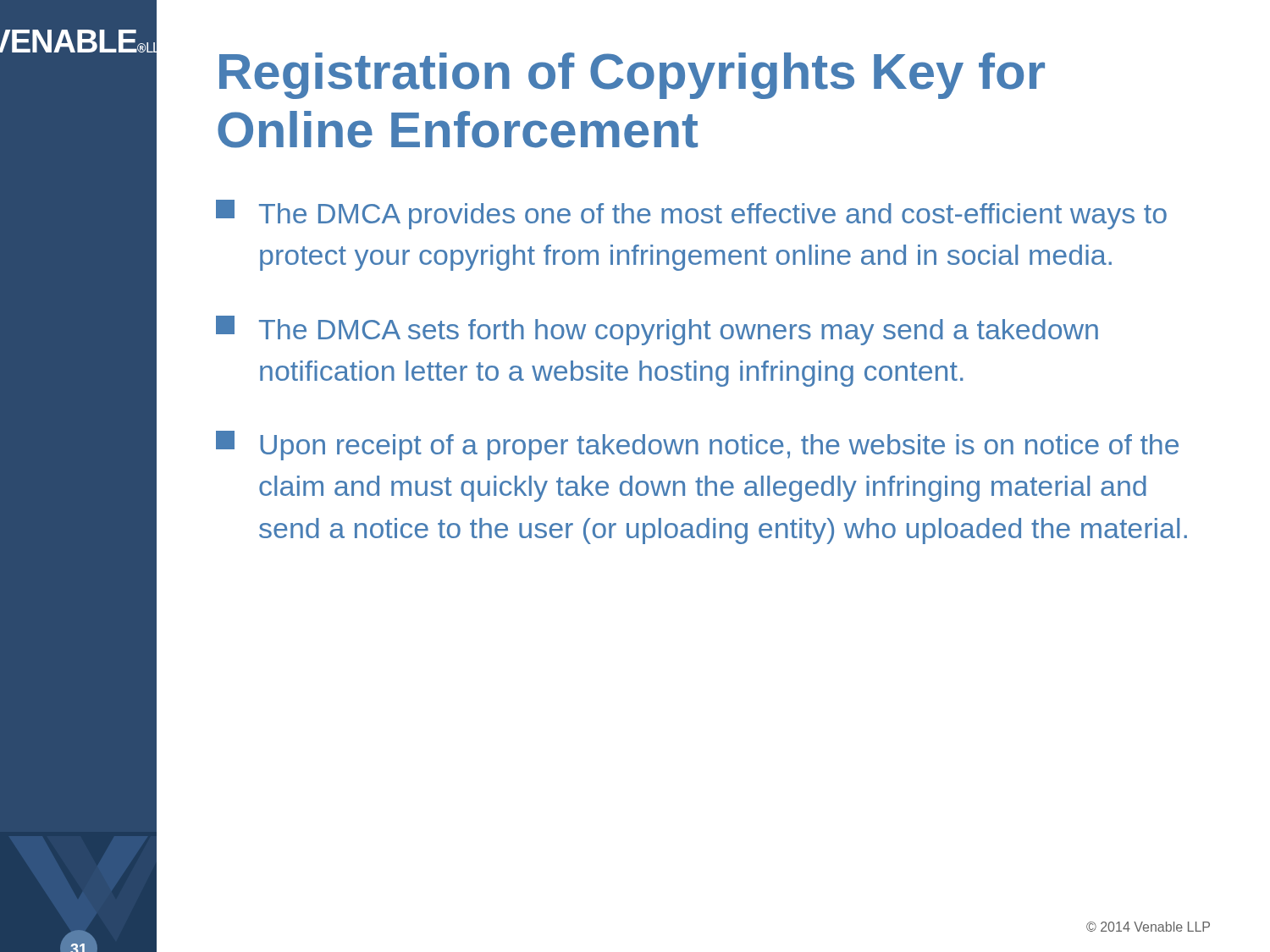
Task: Point to the text starting "Registration of Copyrights Key forOnline Enforcement"
Action: 631,101
